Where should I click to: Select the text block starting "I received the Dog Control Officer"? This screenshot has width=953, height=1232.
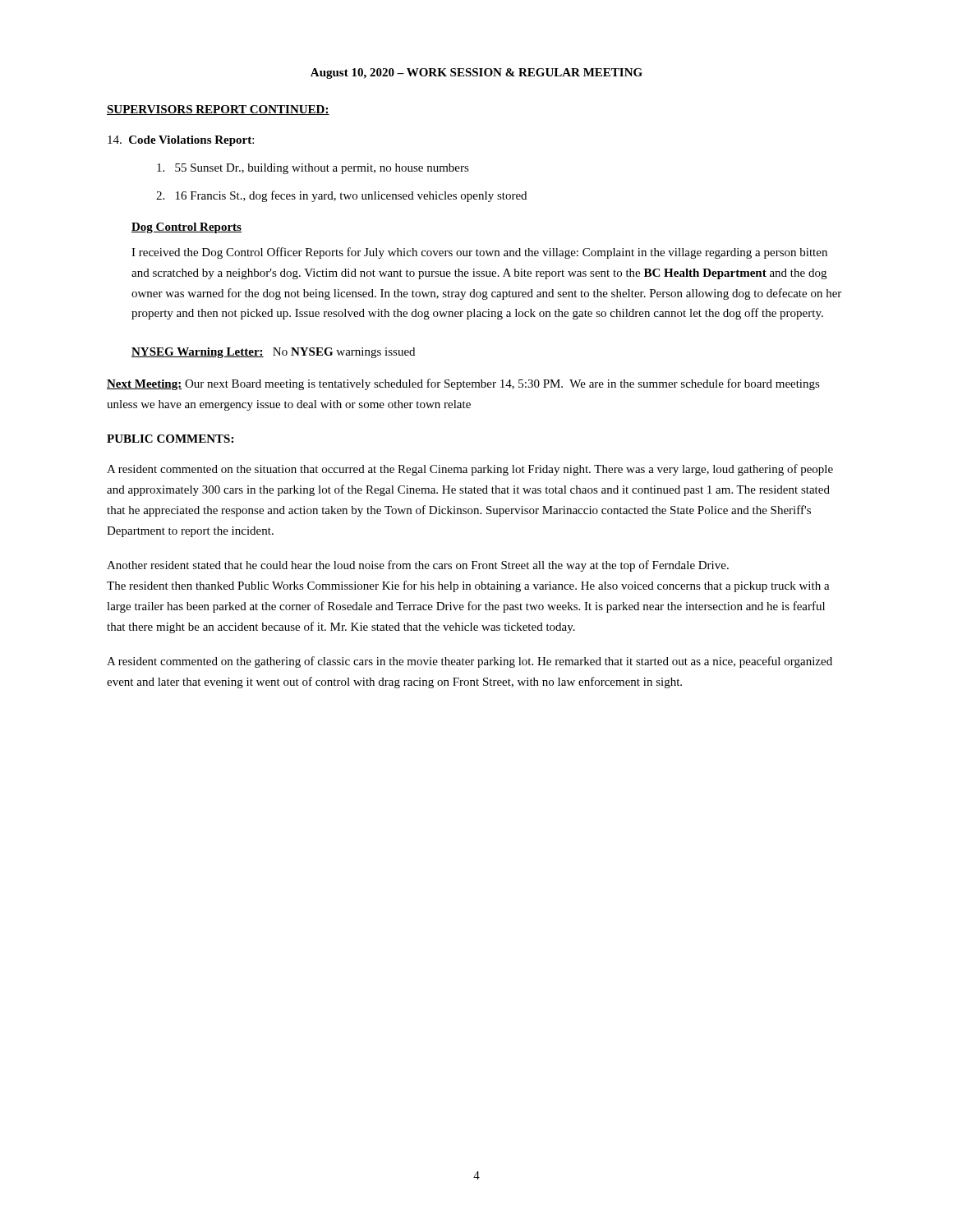487,283
